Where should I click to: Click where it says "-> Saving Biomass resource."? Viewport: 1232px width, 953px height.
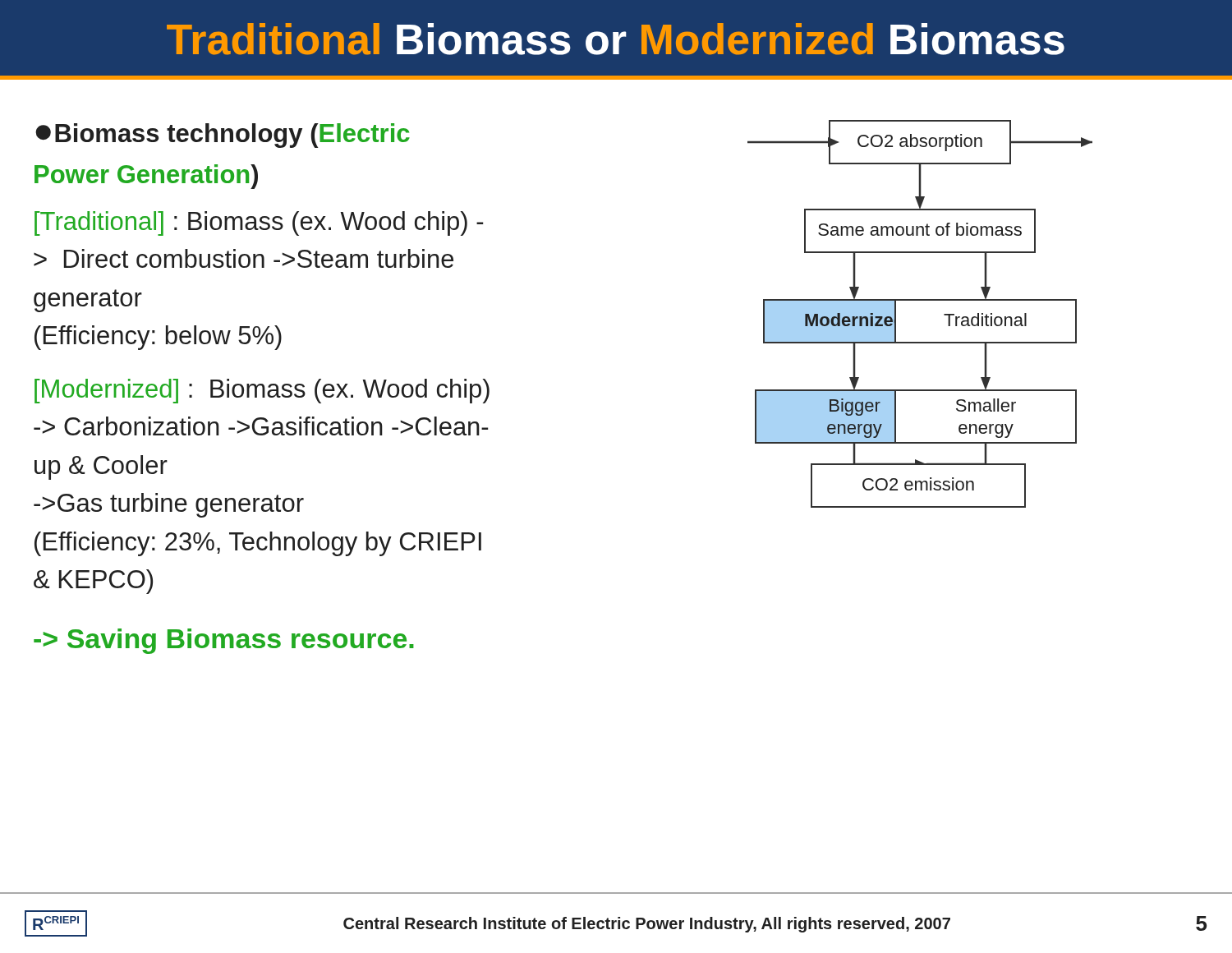tap(224, 638)
